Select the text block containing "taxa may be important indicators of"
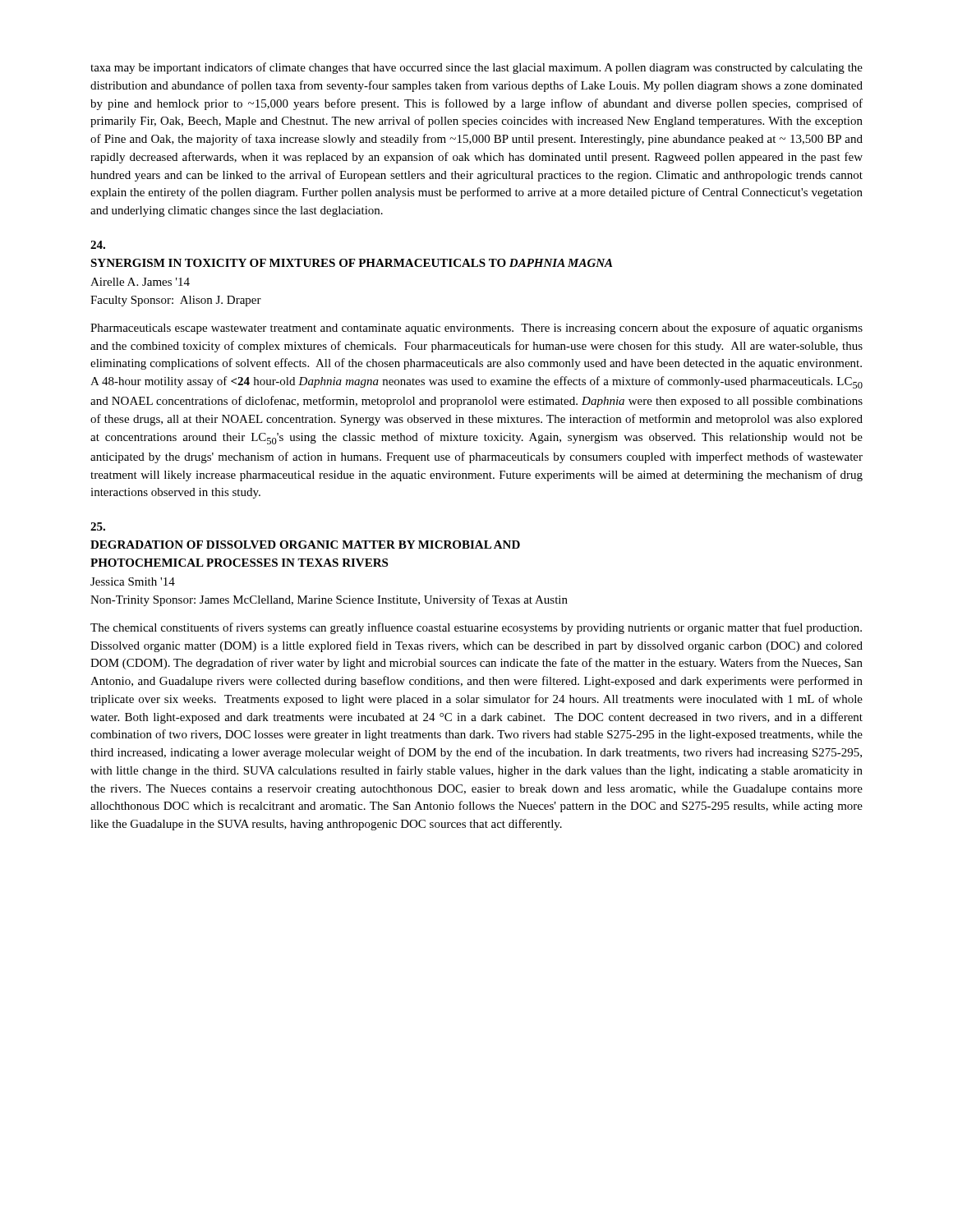 click(x=476, y=140)
